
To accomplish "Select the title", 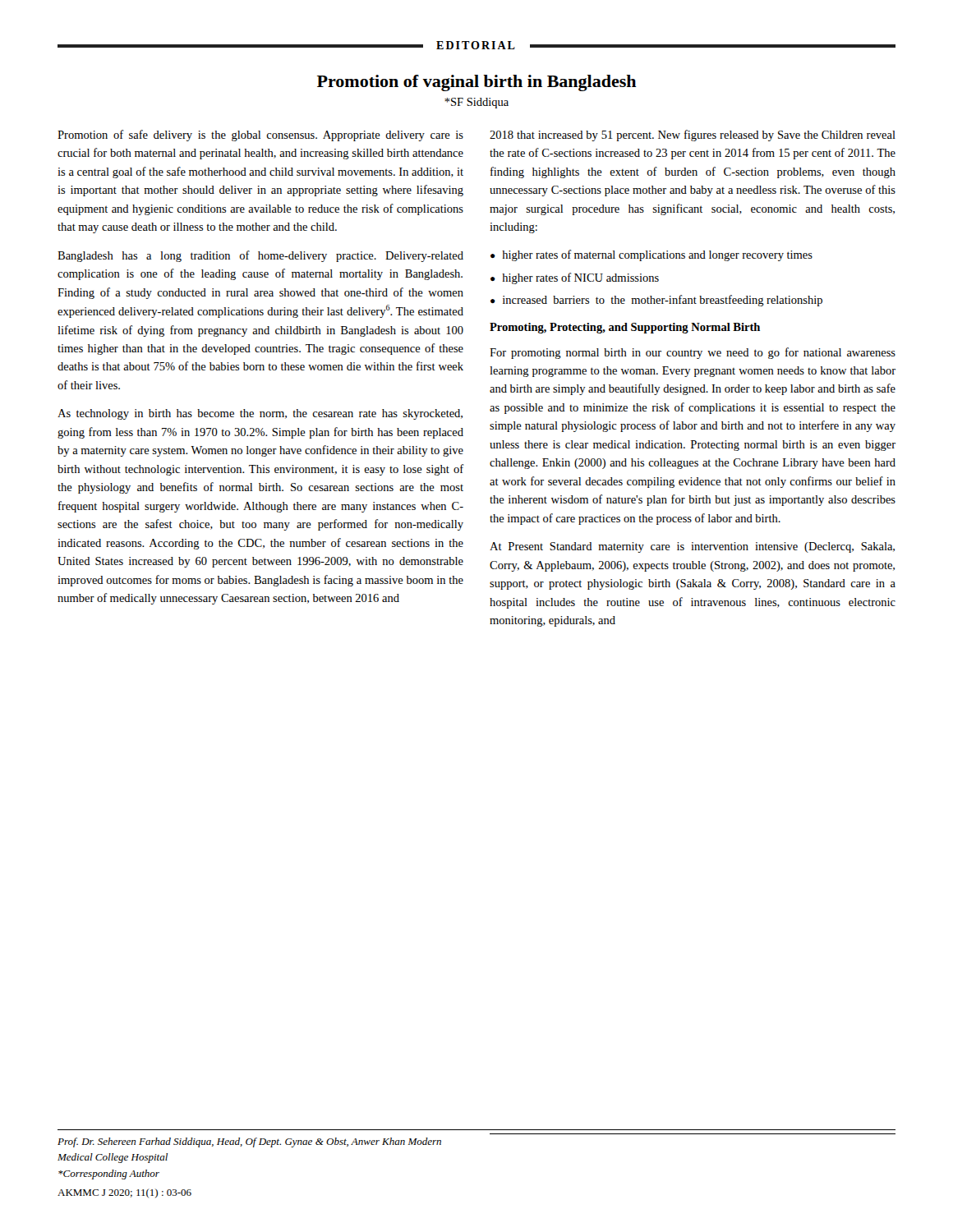I will (476, 81).
